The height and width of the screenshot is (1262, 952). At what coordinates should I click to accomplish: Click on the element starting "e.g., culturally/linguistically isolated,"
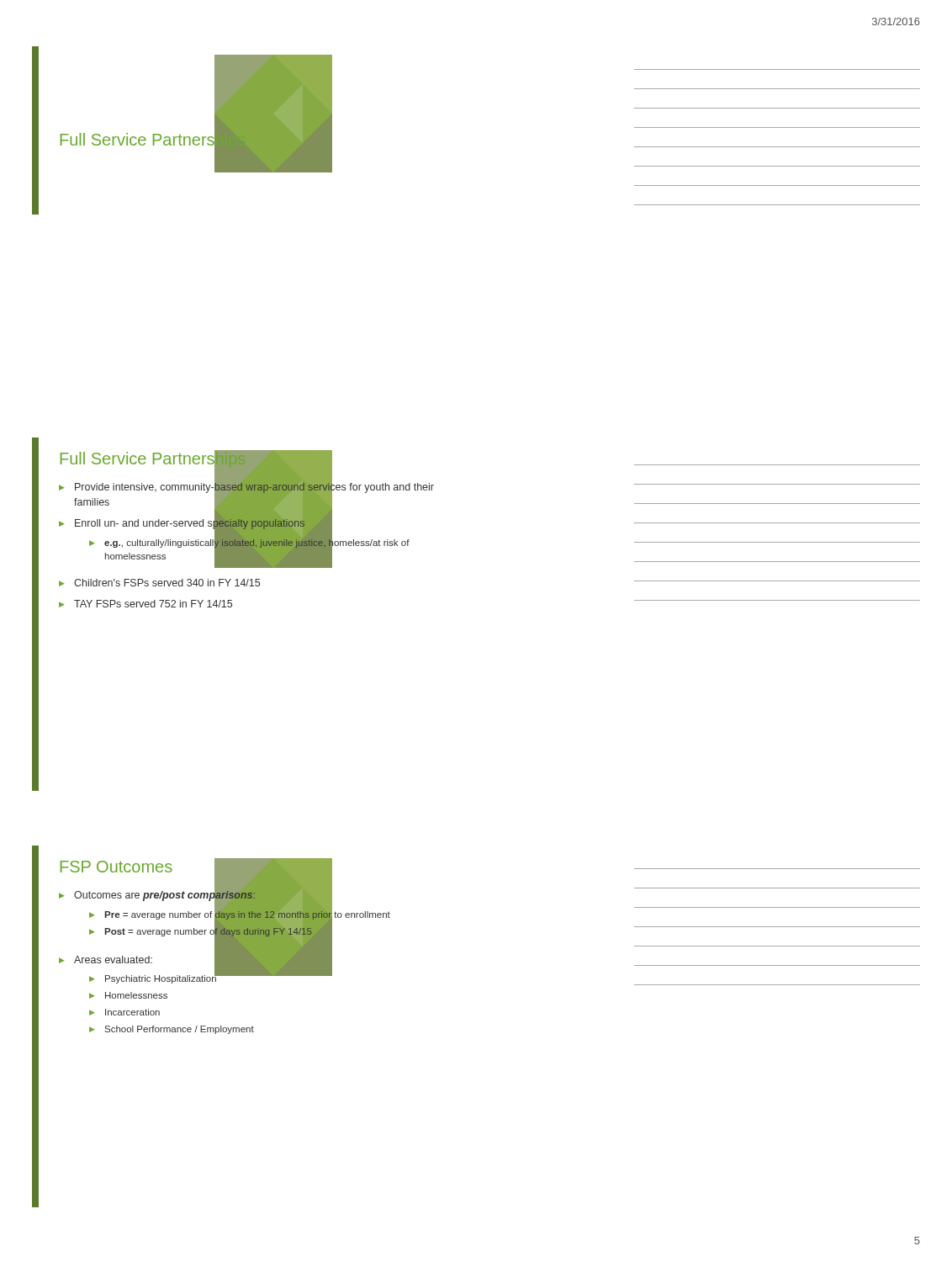click(257, 549)
